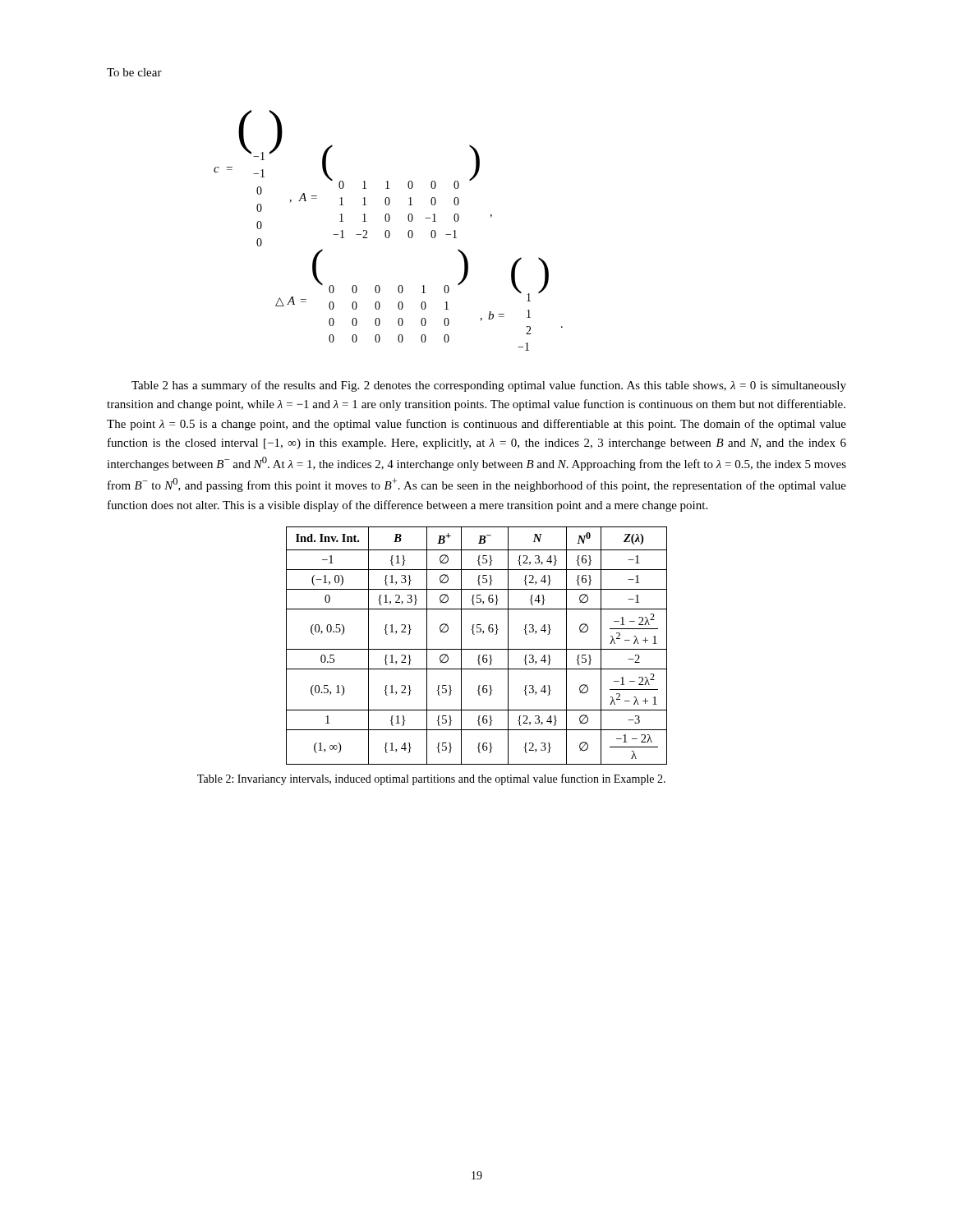953x1232 pixels.
Task: Locate the element starting "c = ( −1 −1"
Action: [x=476, y=177]
